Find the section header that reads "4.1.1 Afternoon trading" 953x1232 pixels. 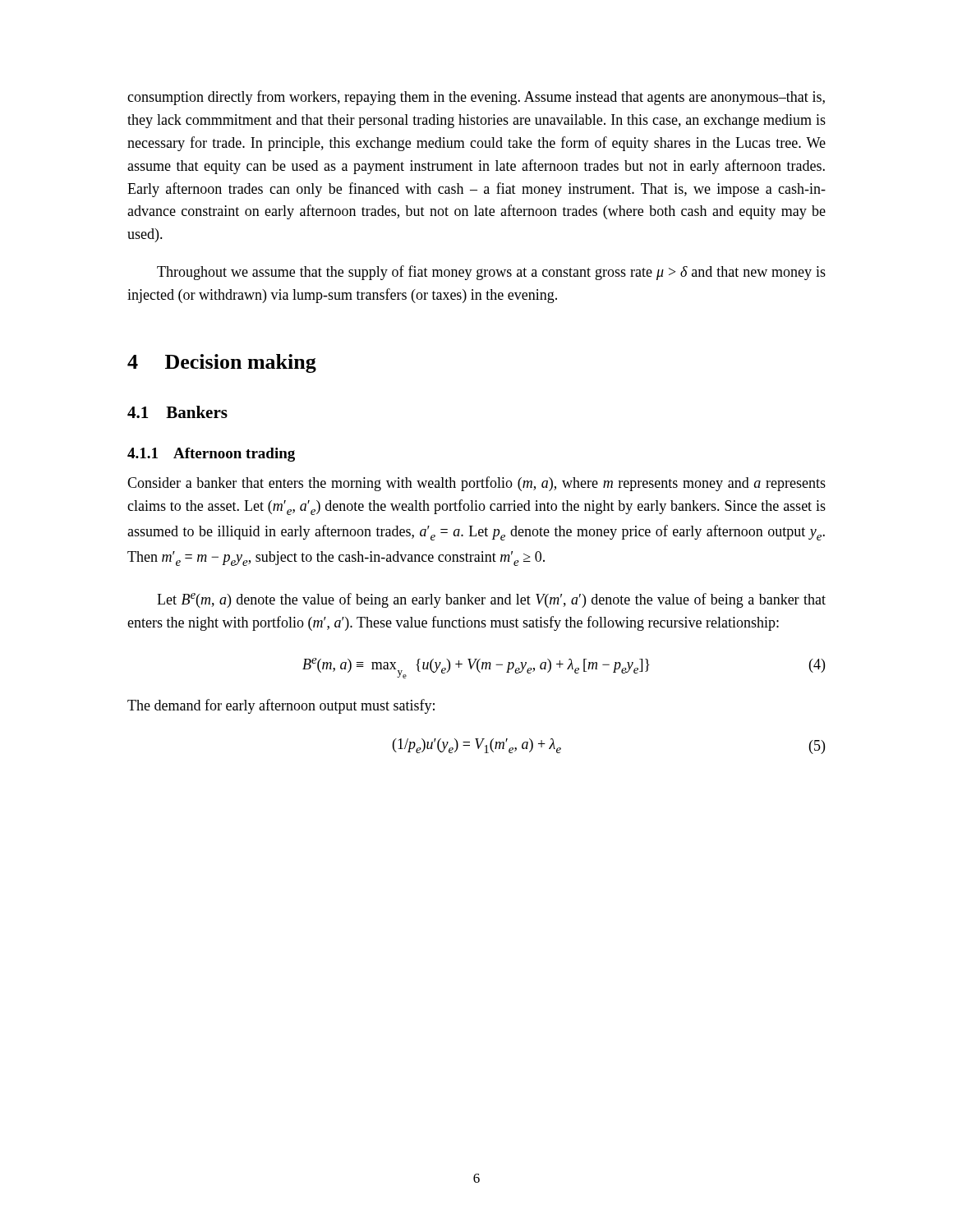pos(211,455)
